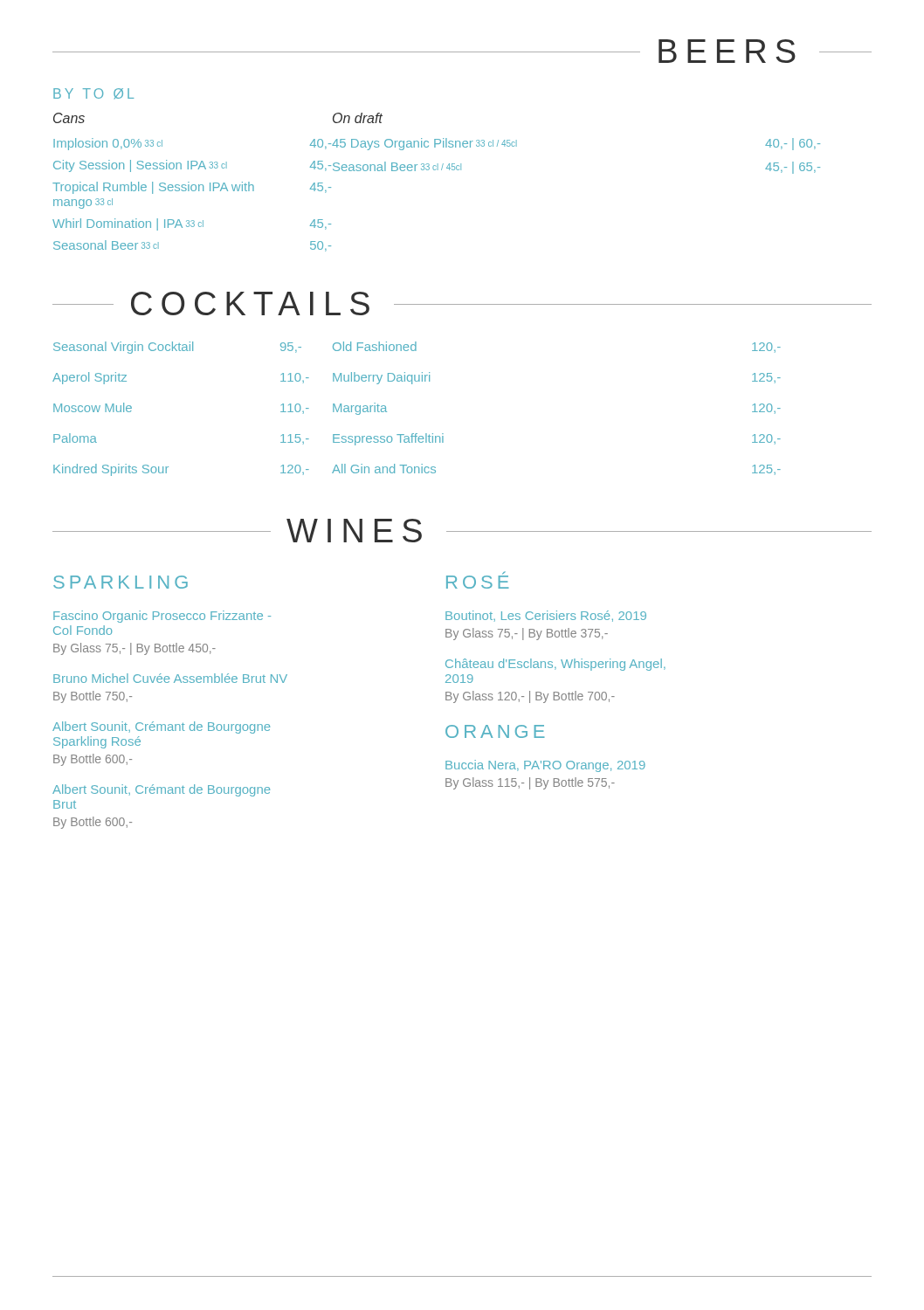The image size is (924, 1310).
Task: Find "Seasonal Beer 33 cl 50,-" on this page
Action: point(105,246)
